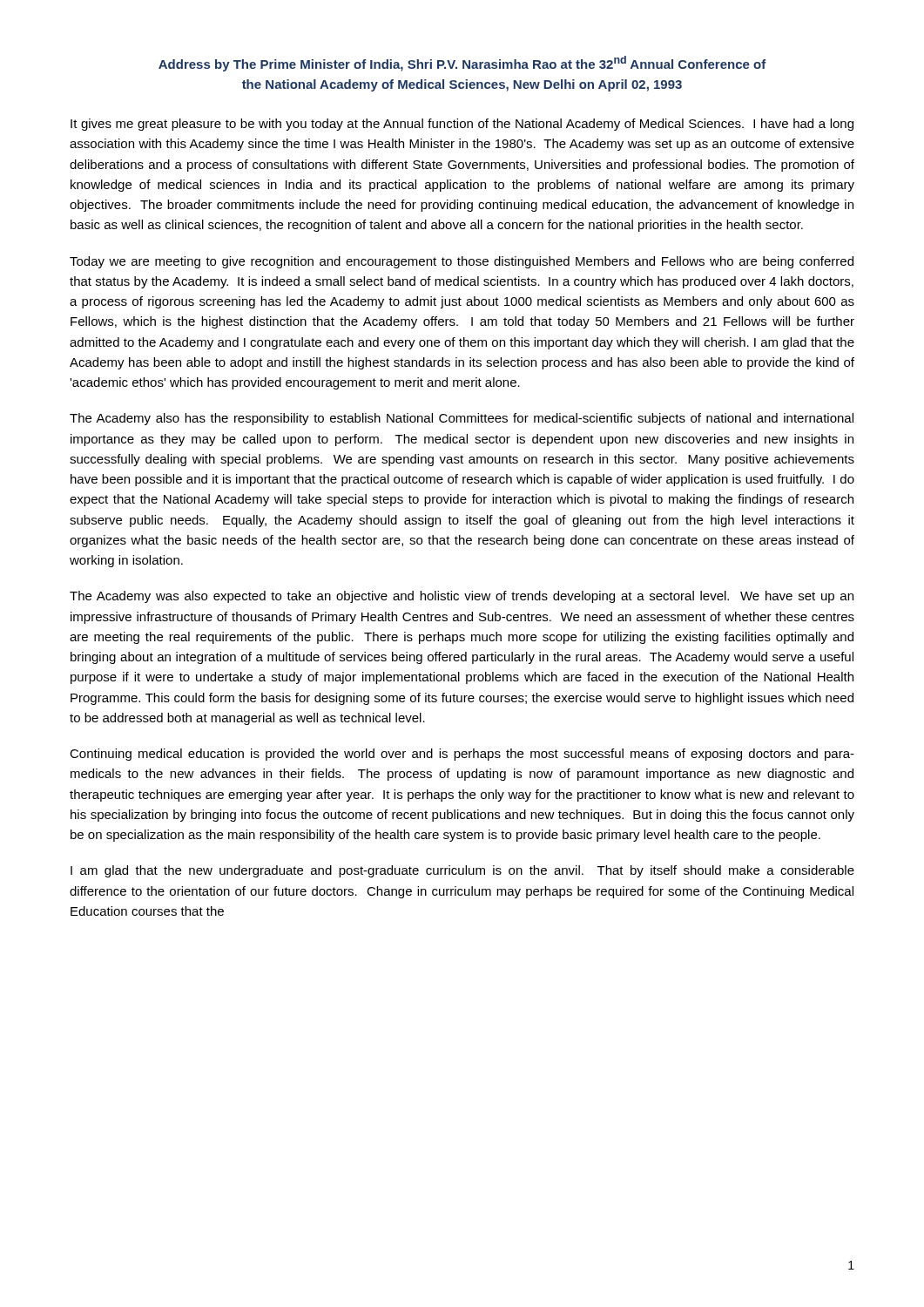Select the passage starting "Continuing medical education is provided the"

(462, 794)
